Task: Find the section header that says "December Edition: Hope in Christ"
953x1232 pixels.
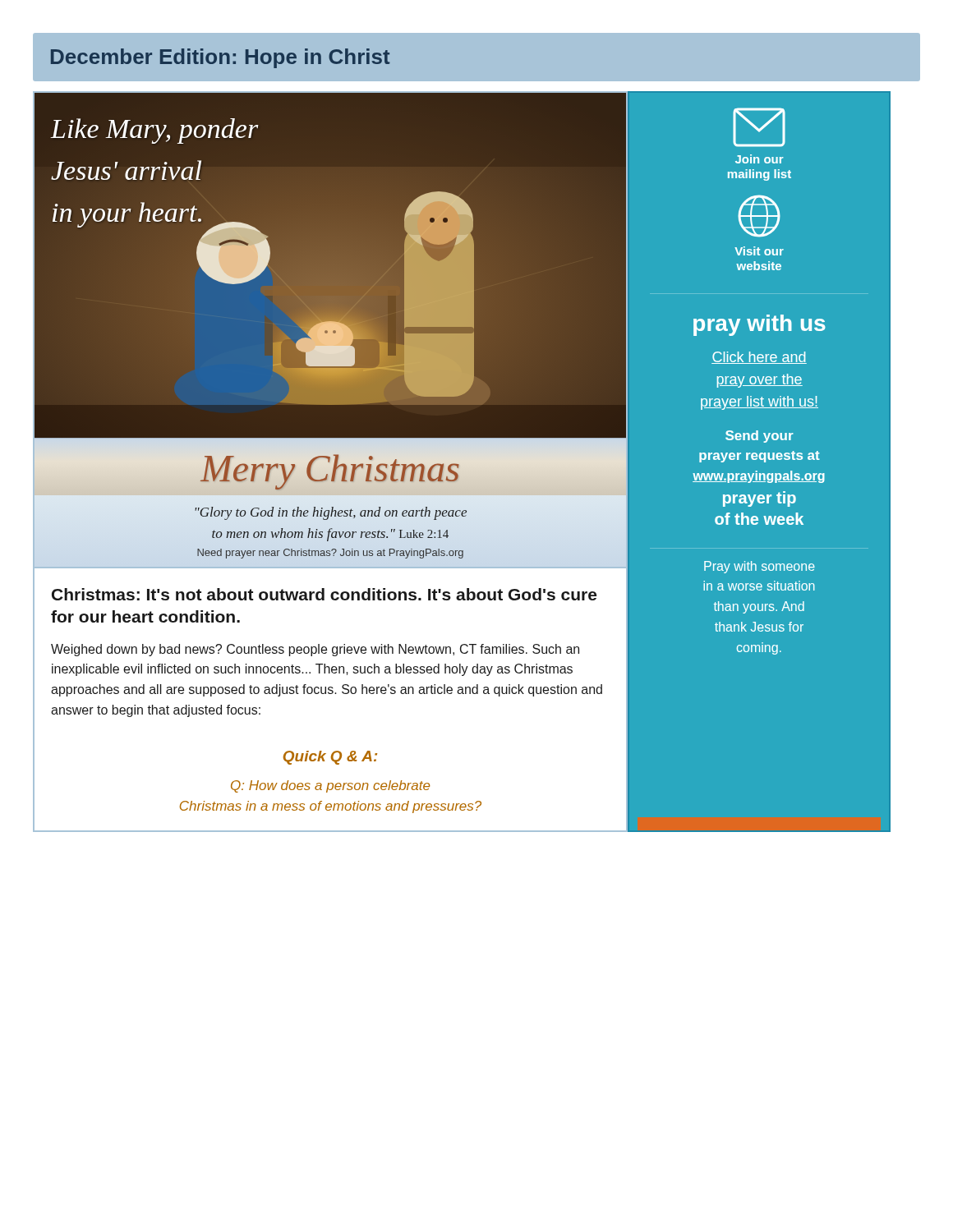Action: [x=220, y=57]
